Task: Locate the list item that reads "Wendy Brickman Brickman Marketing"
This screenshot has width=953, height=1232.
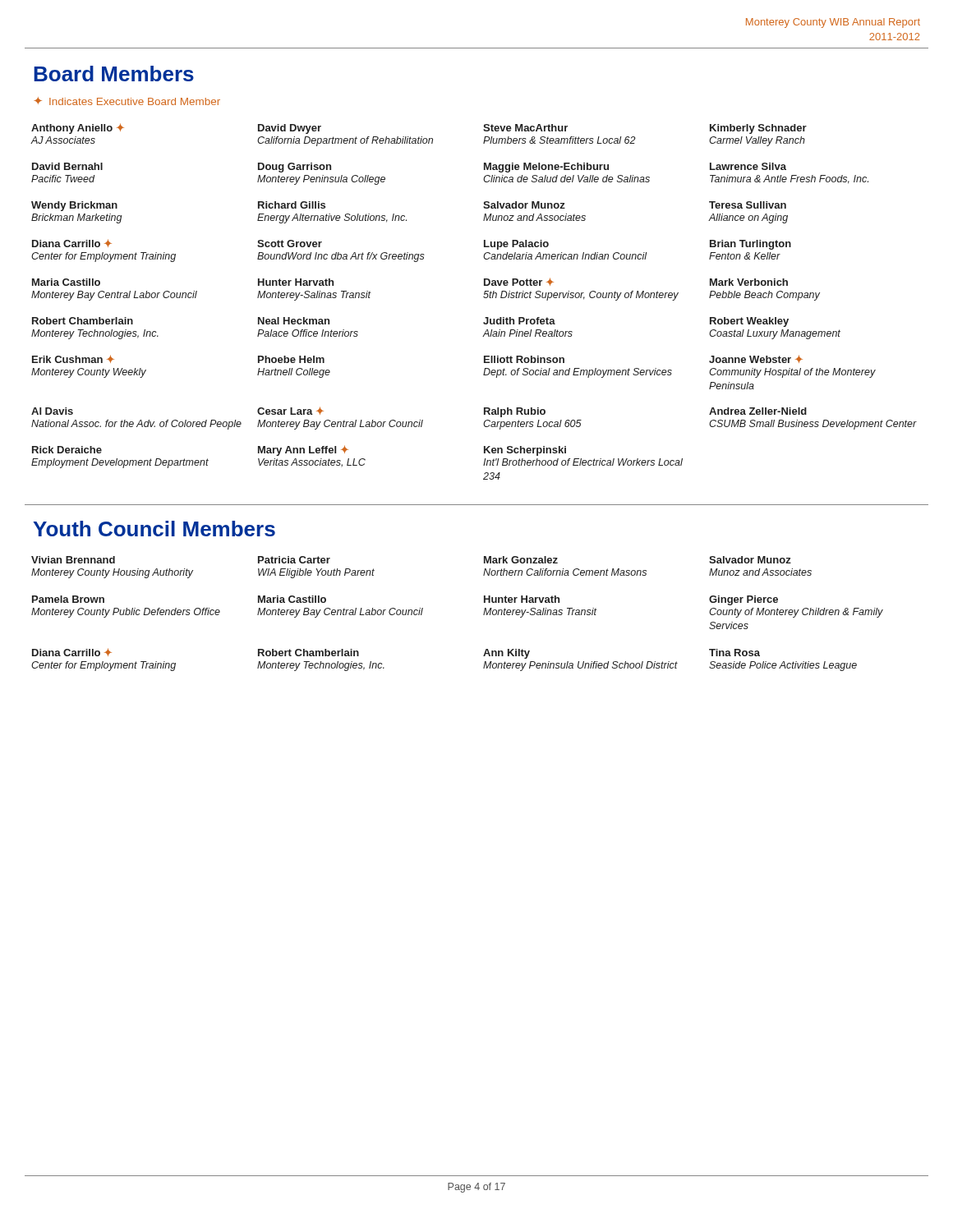Action: point(74,206)
